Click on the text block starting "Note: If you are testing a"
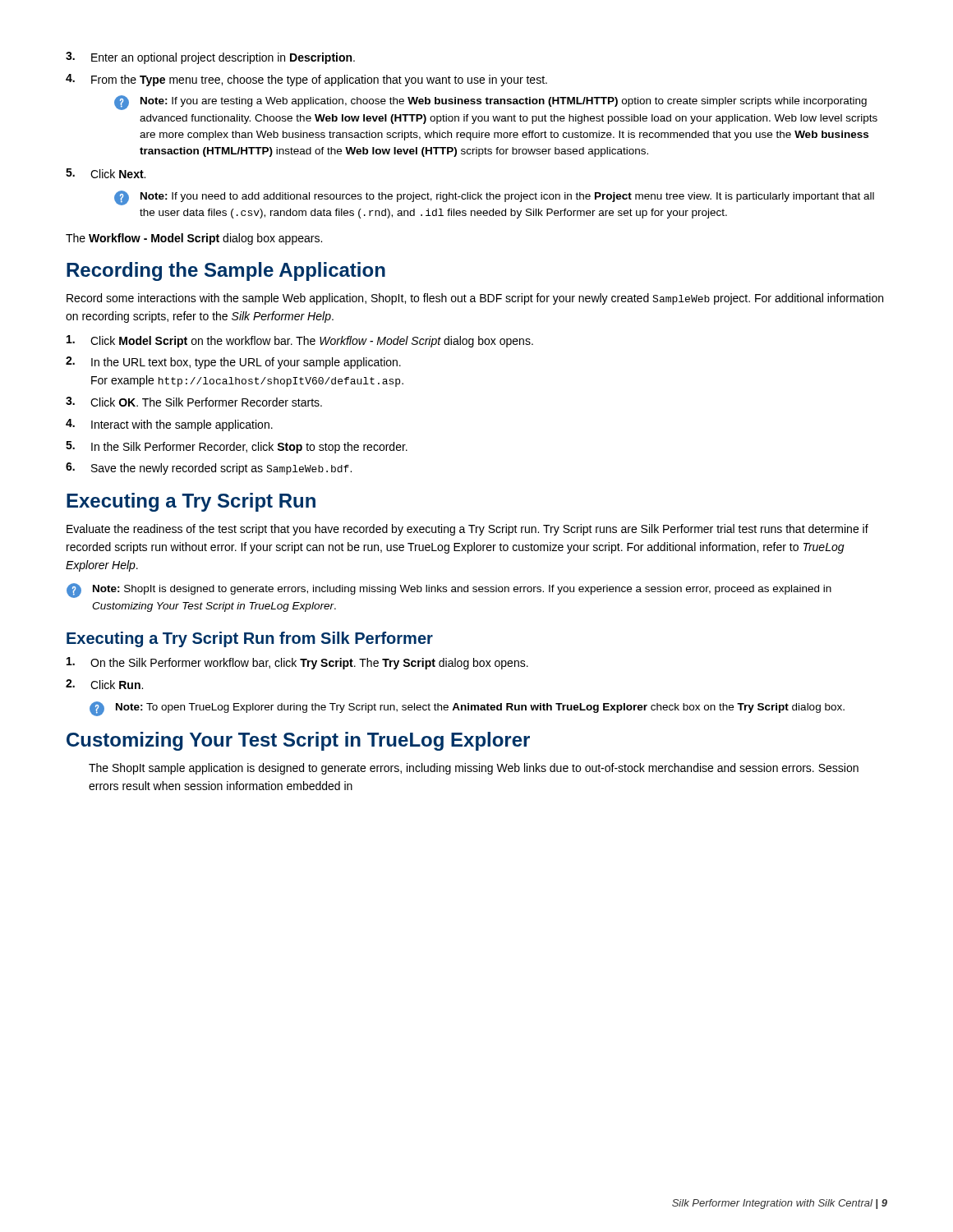953x1232 pixels. coord(500,126)
